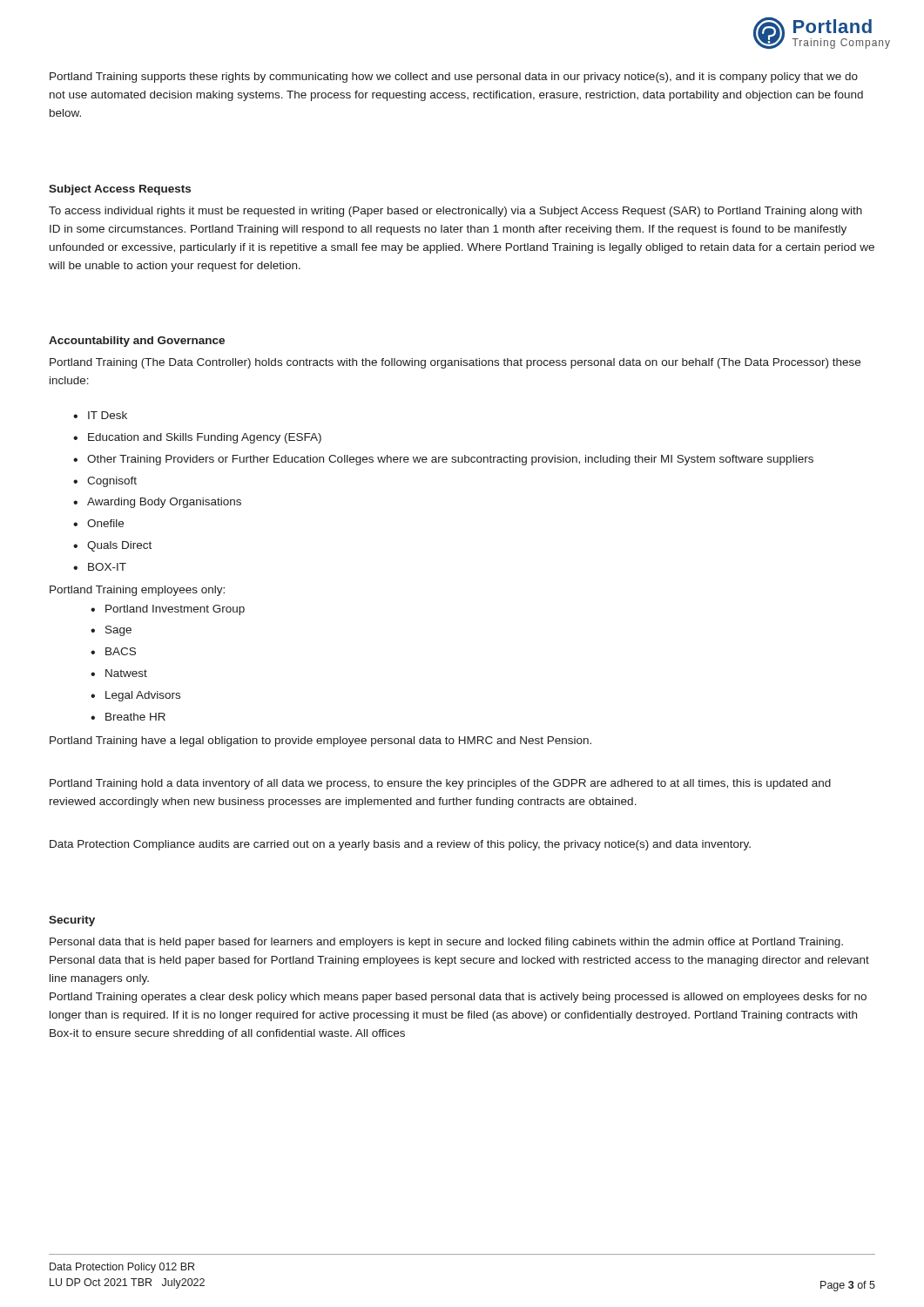The image size is (924, 1307).
Task: Click on the text block containing "To access individual rights it"
Action: [x=462, y=238]
